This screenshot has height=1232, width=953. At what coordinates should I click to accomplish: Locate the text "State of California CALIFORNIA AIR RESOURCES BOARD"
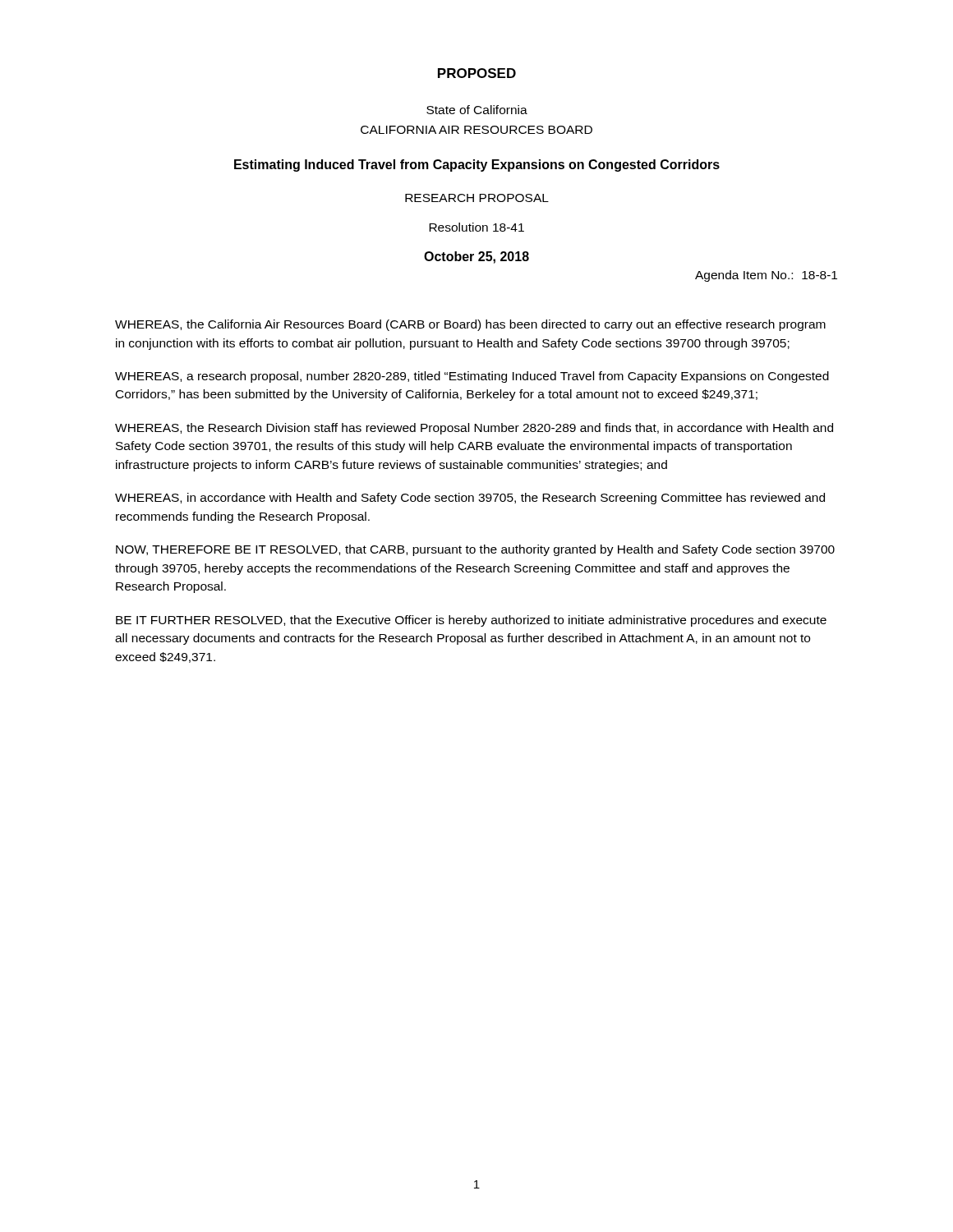tap(476, 120)
